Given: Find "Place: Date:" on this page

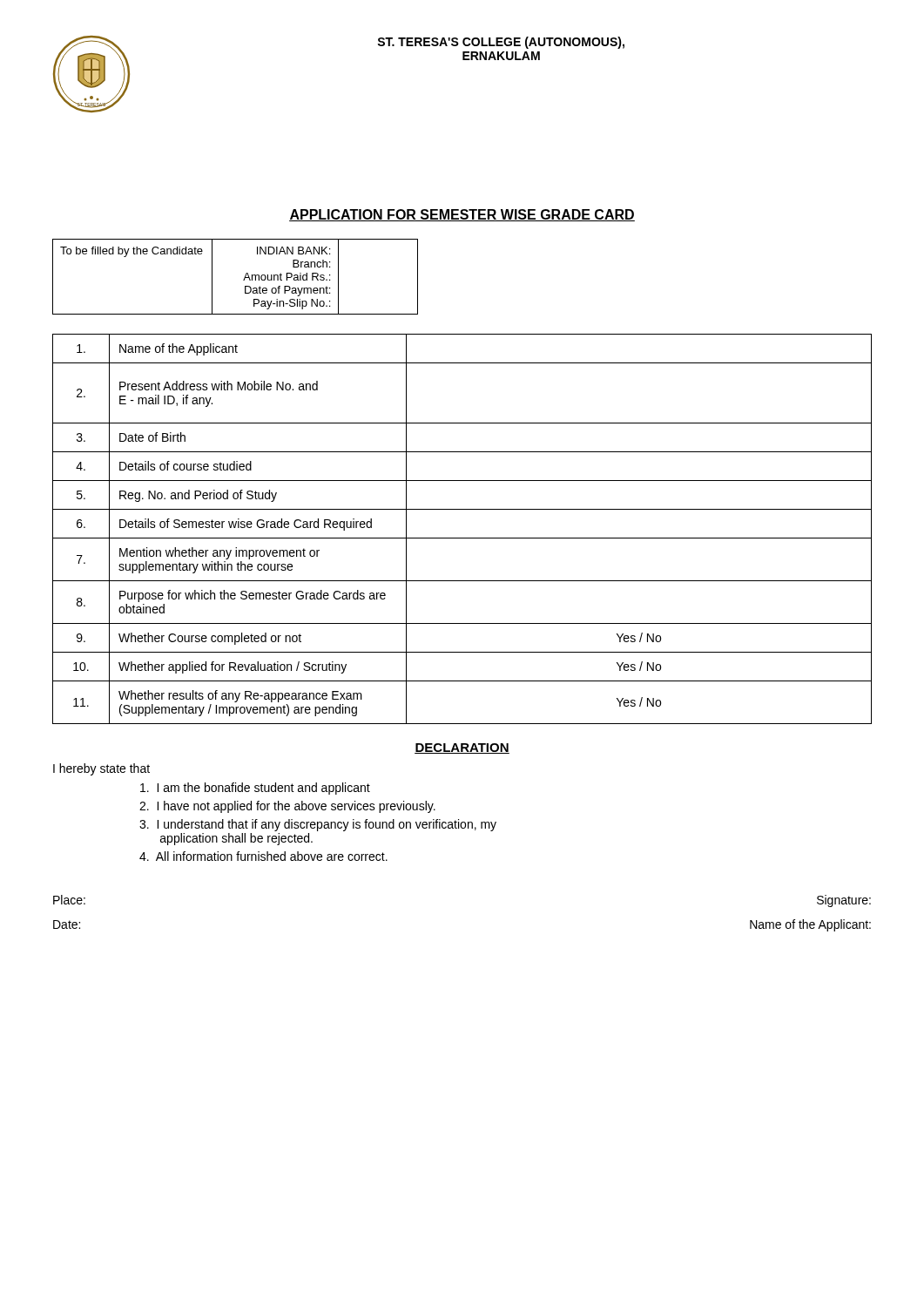Looking at the screenshot, I should pyautogui.click(x=69, y=912).
